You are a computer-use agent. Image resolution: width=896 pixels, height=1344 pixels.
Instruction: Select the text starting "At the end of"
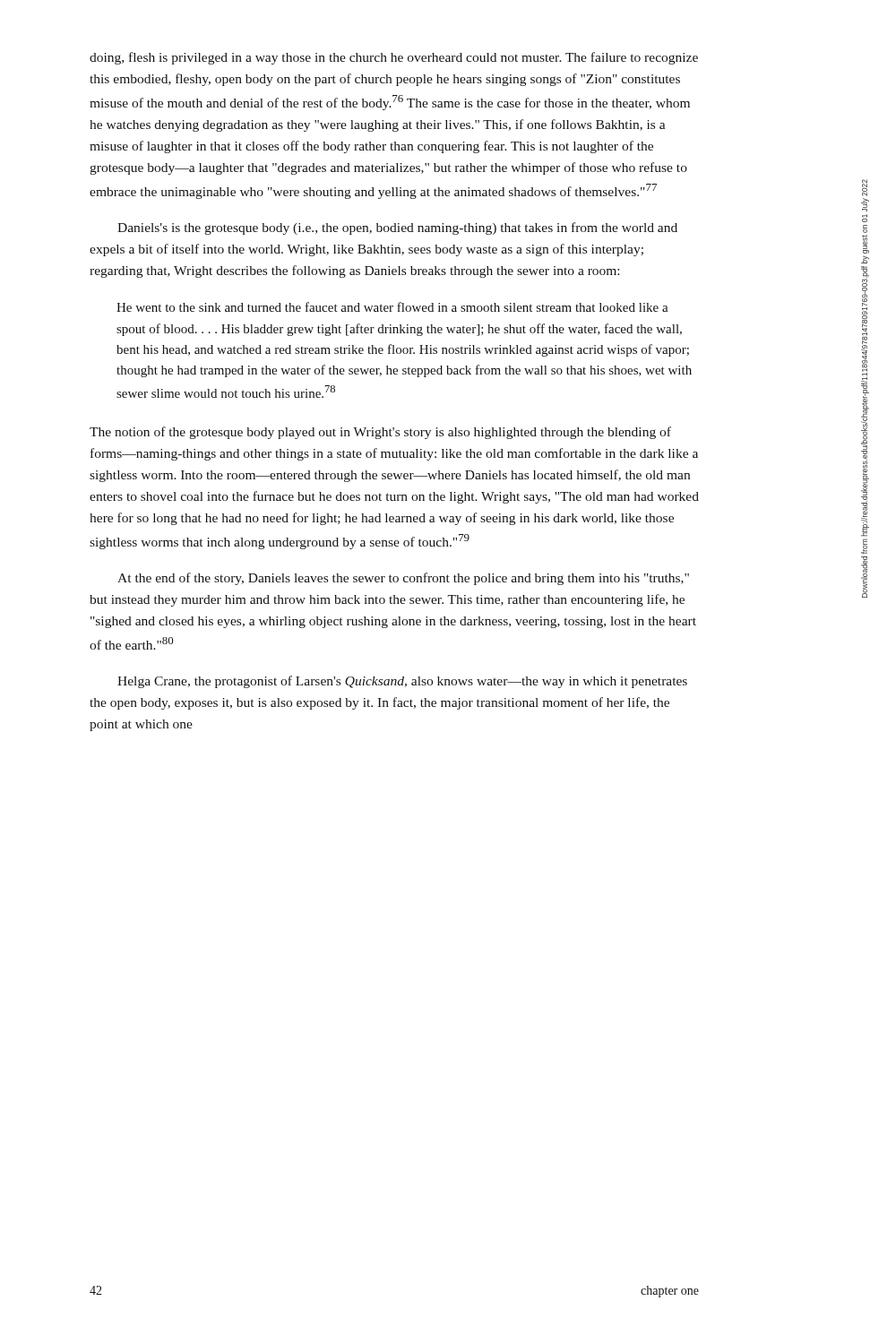click(x=394, y=612)
